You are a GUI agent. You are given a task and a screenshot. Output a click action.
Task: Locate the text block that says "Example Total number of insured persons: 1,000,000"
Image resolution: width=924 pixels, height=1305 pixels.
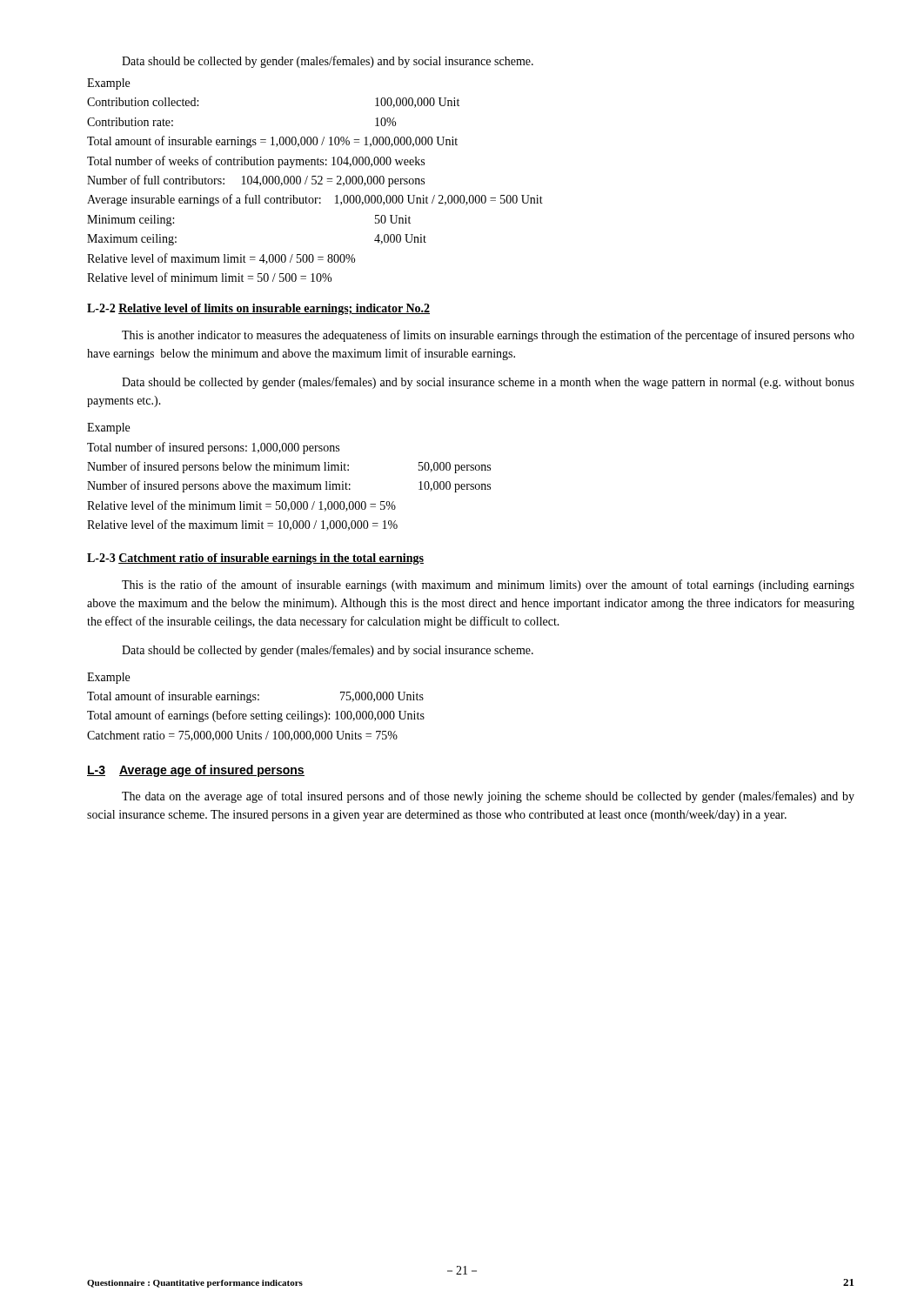click(x=471, y=477)
